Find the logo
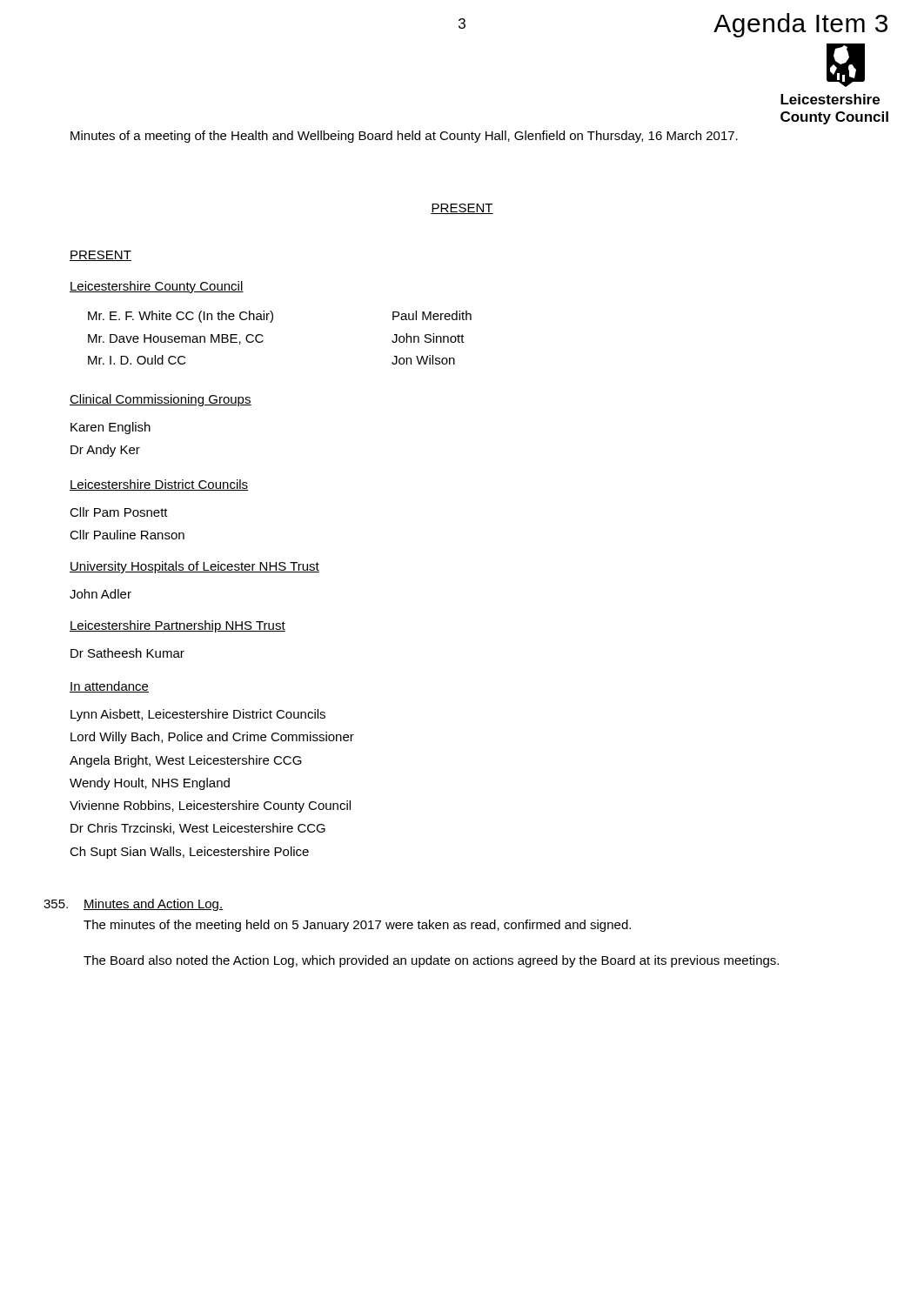 pos(835,84)
